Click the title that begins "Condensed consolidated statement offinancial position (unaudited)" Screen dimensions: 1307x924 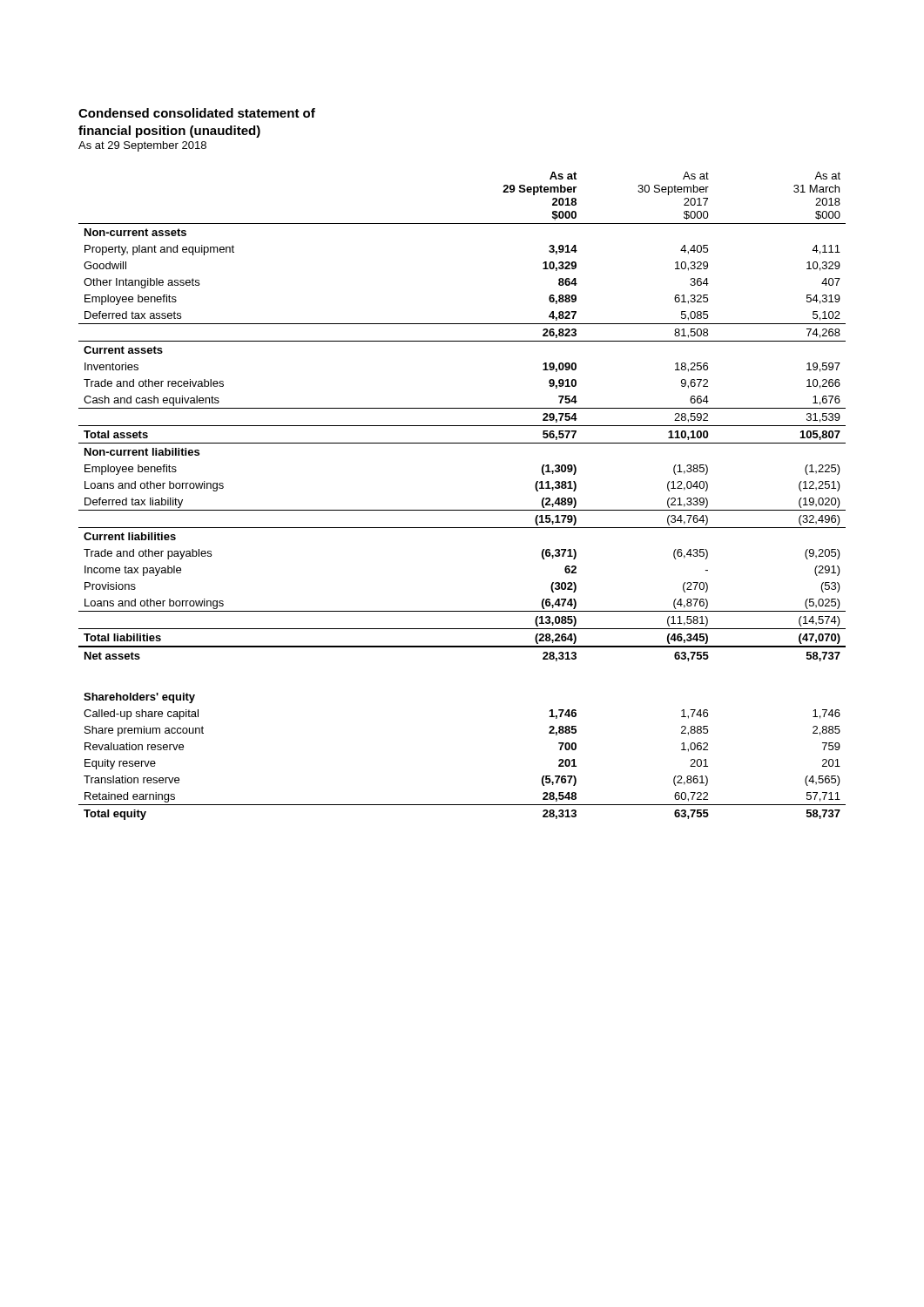click(197, 113)
